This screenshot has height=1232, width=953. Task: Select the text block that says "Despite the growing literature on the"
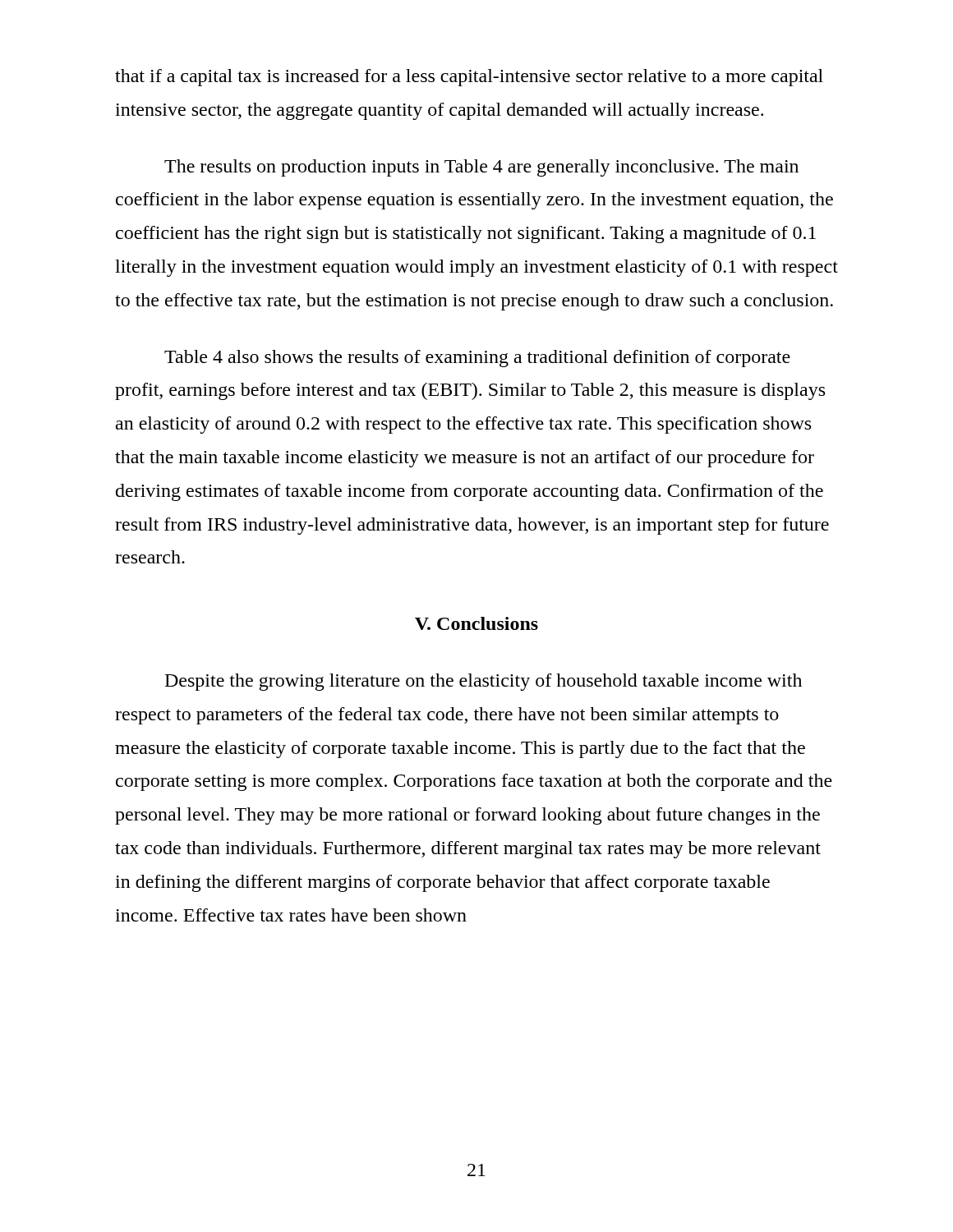(x=476, y=798)
